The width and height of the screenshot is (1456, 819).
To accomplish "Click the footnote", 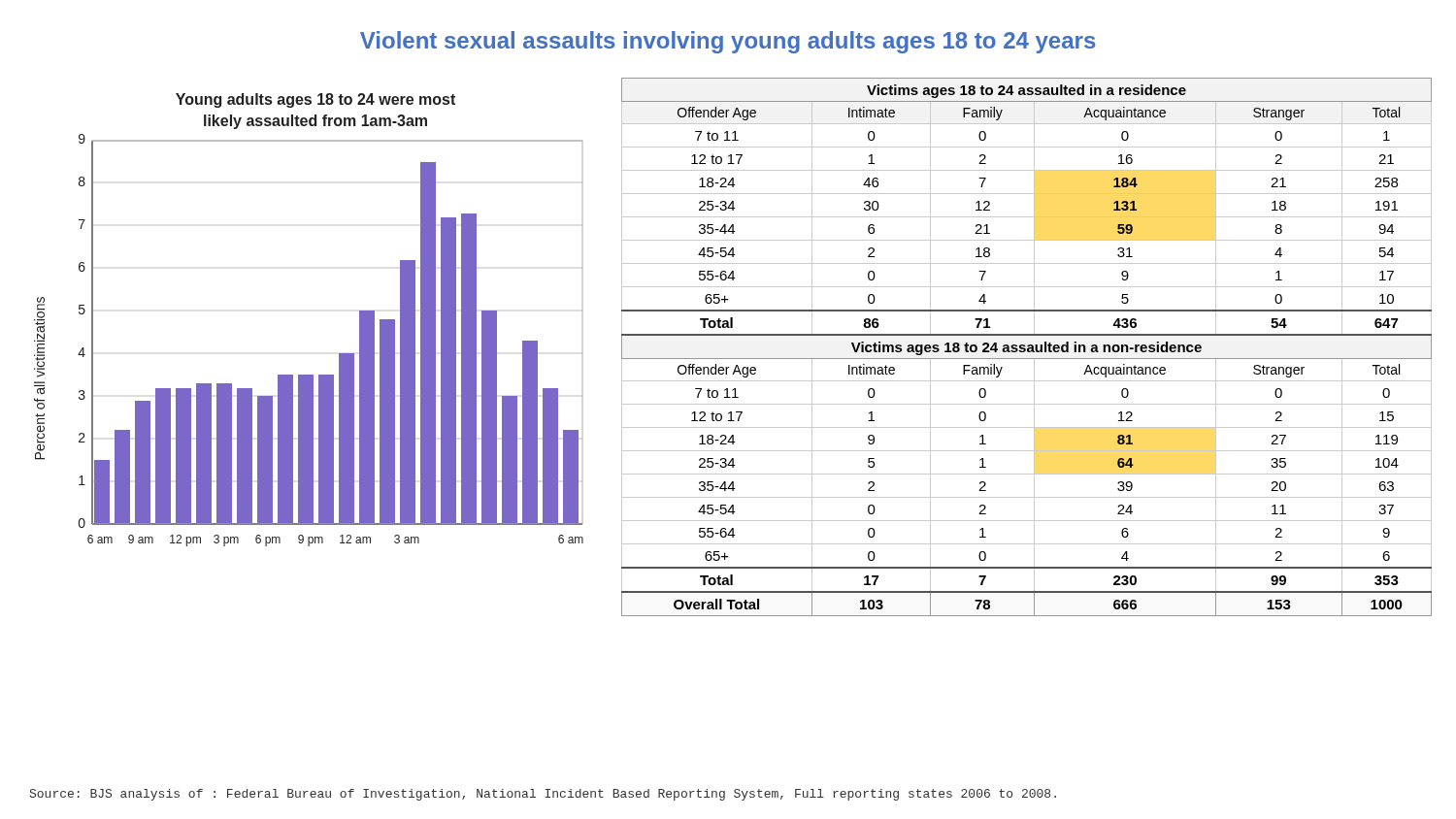I will (x=544, y=794).
